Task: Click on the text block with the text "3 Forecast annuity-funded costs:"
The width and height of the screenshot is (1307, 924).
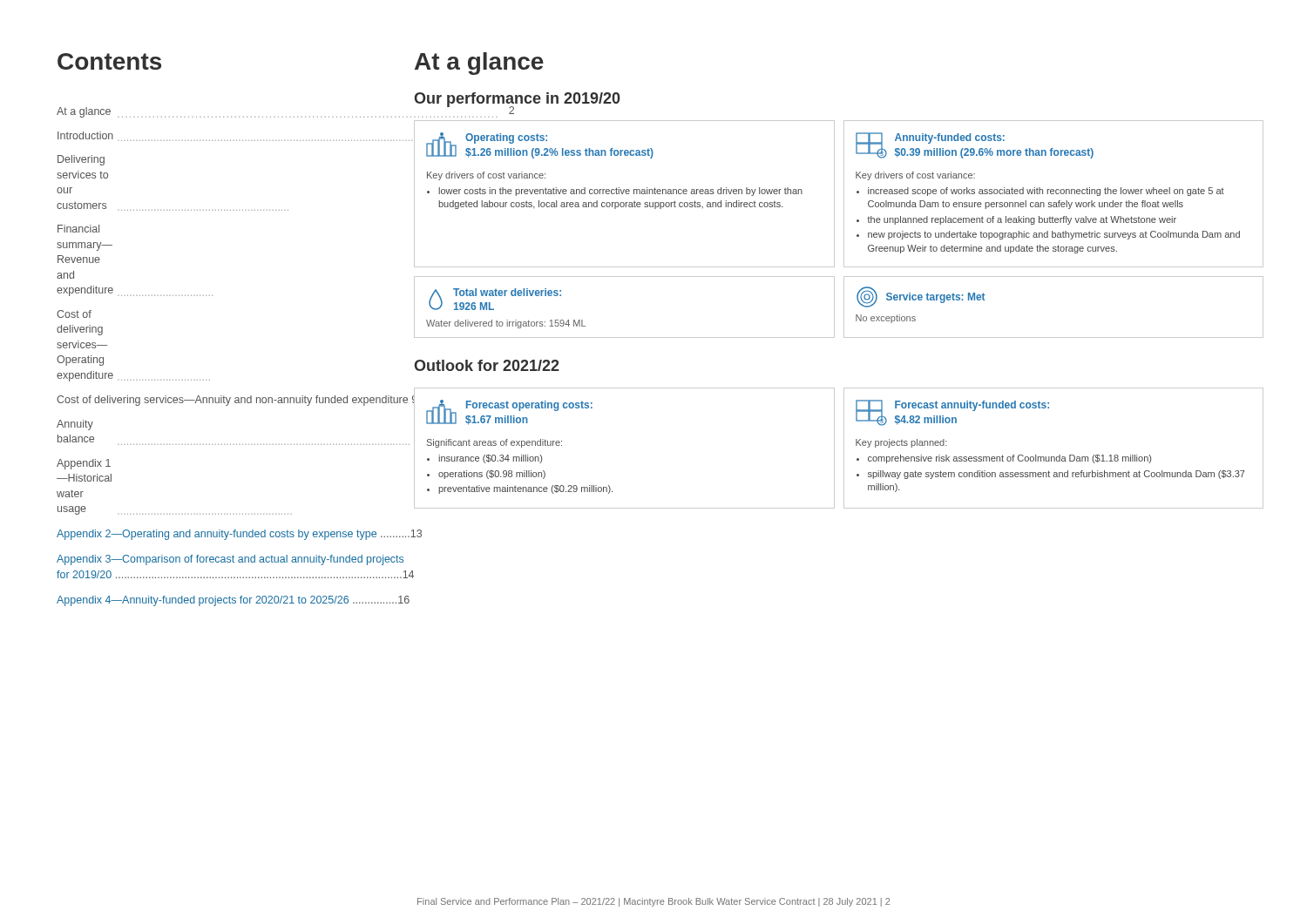Action: [x=1053, y=446]
